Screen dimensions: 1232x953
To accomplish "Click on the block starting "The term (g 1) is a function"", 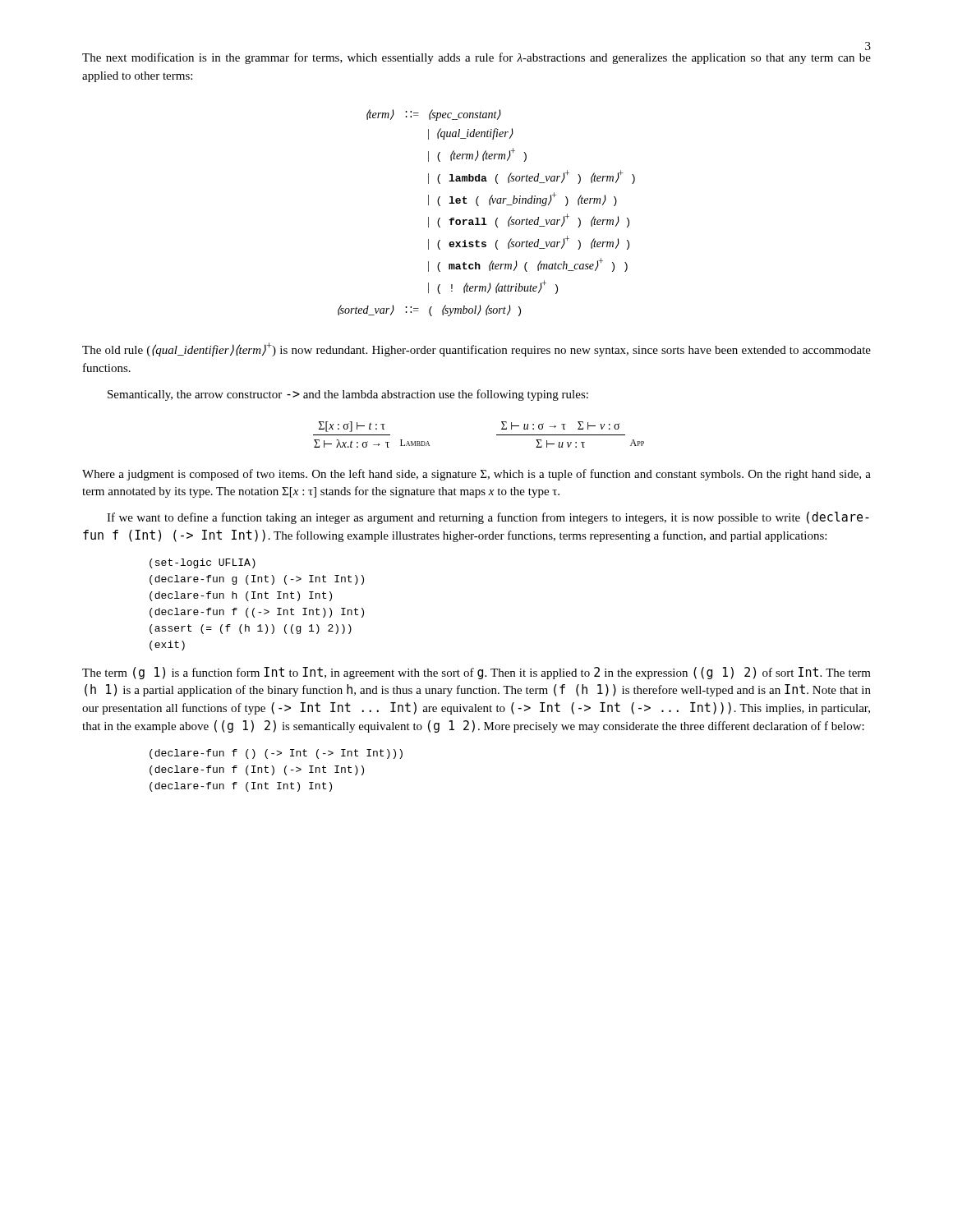I will coord(476,700).
